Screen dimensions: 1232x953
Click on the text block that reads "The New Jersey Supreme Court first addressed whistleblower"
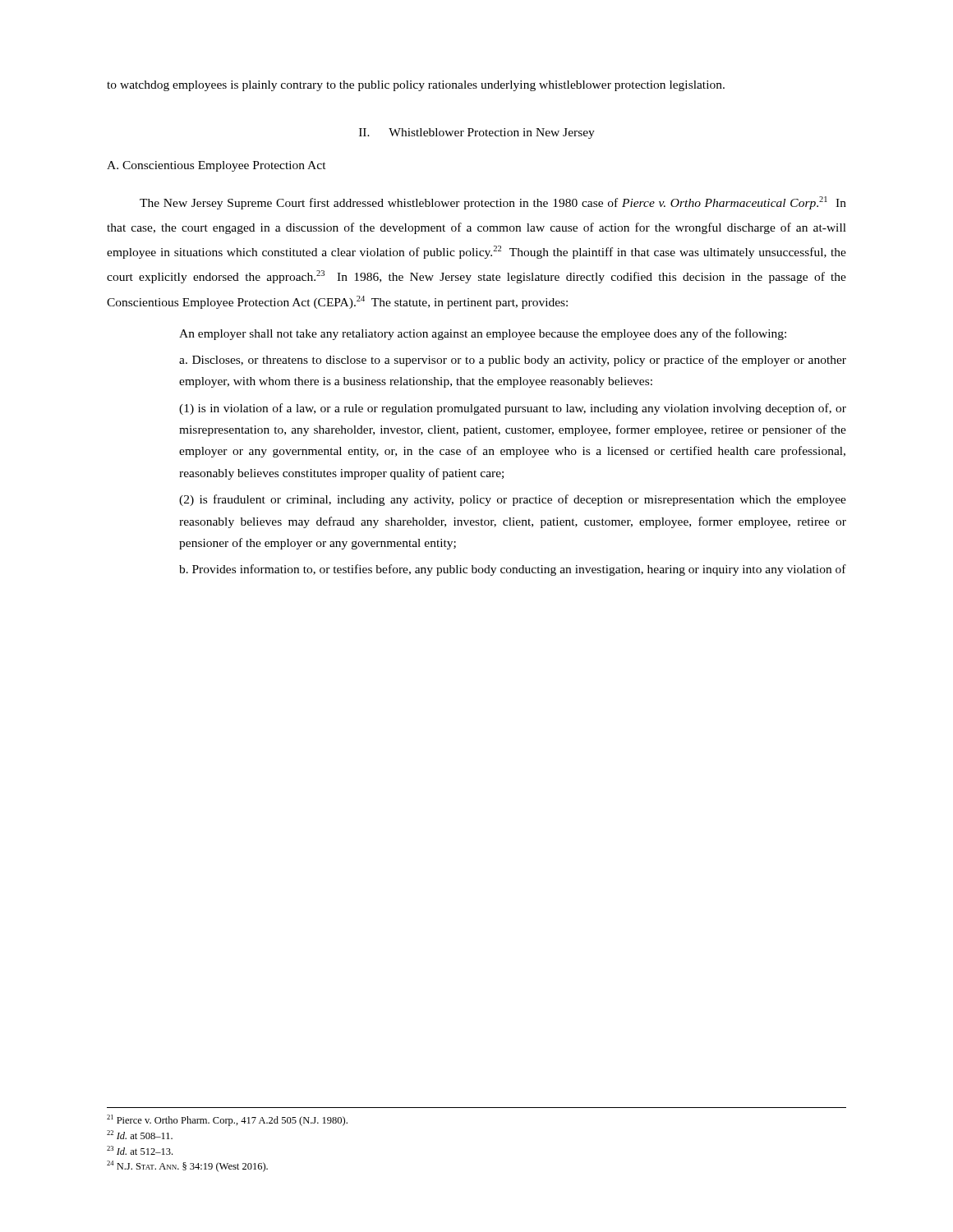(x=476, y=252)
